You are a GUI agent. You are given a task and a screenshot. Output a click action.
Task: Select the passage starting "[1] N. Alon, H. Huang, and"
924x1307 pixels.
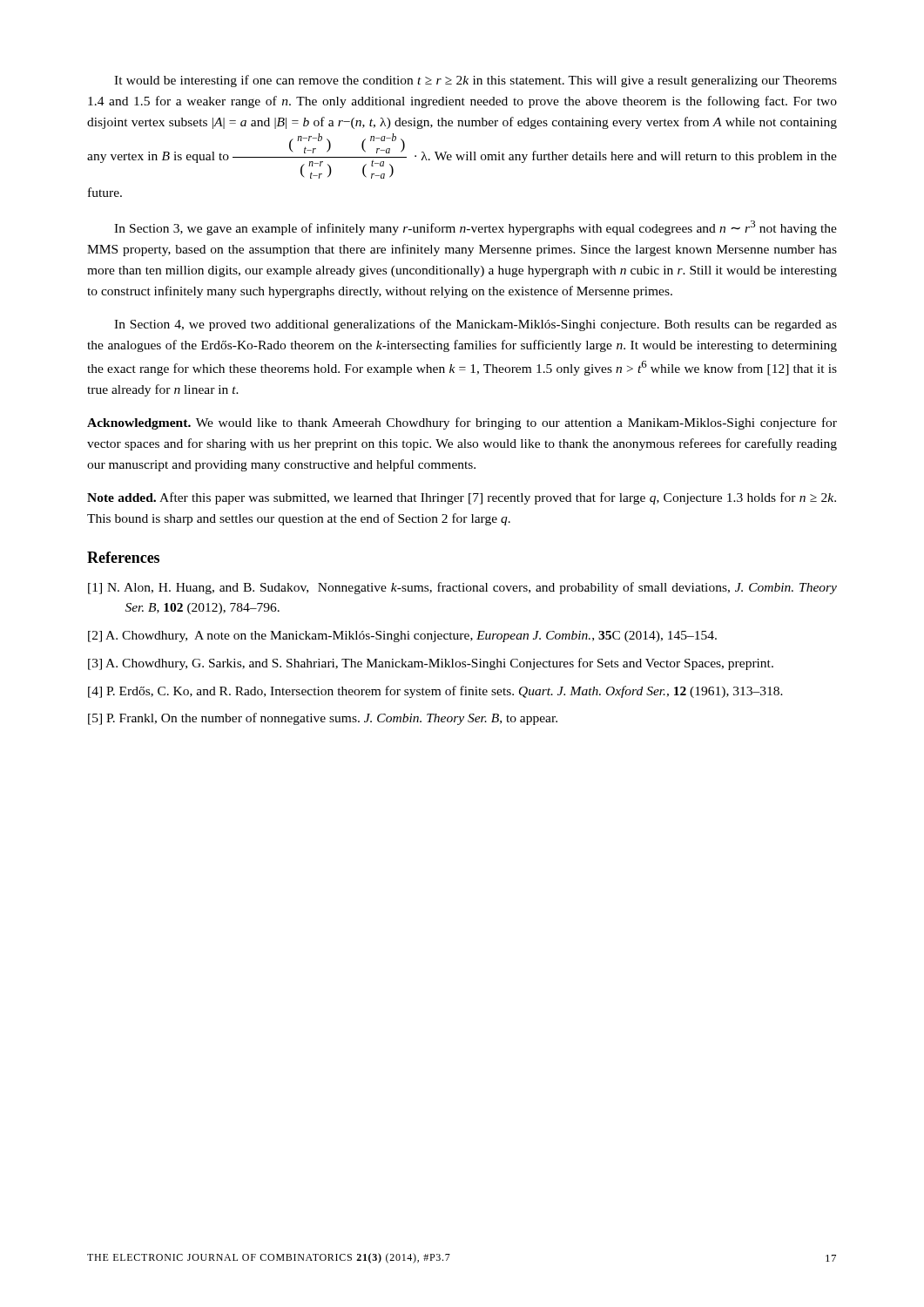click(462, 653)
